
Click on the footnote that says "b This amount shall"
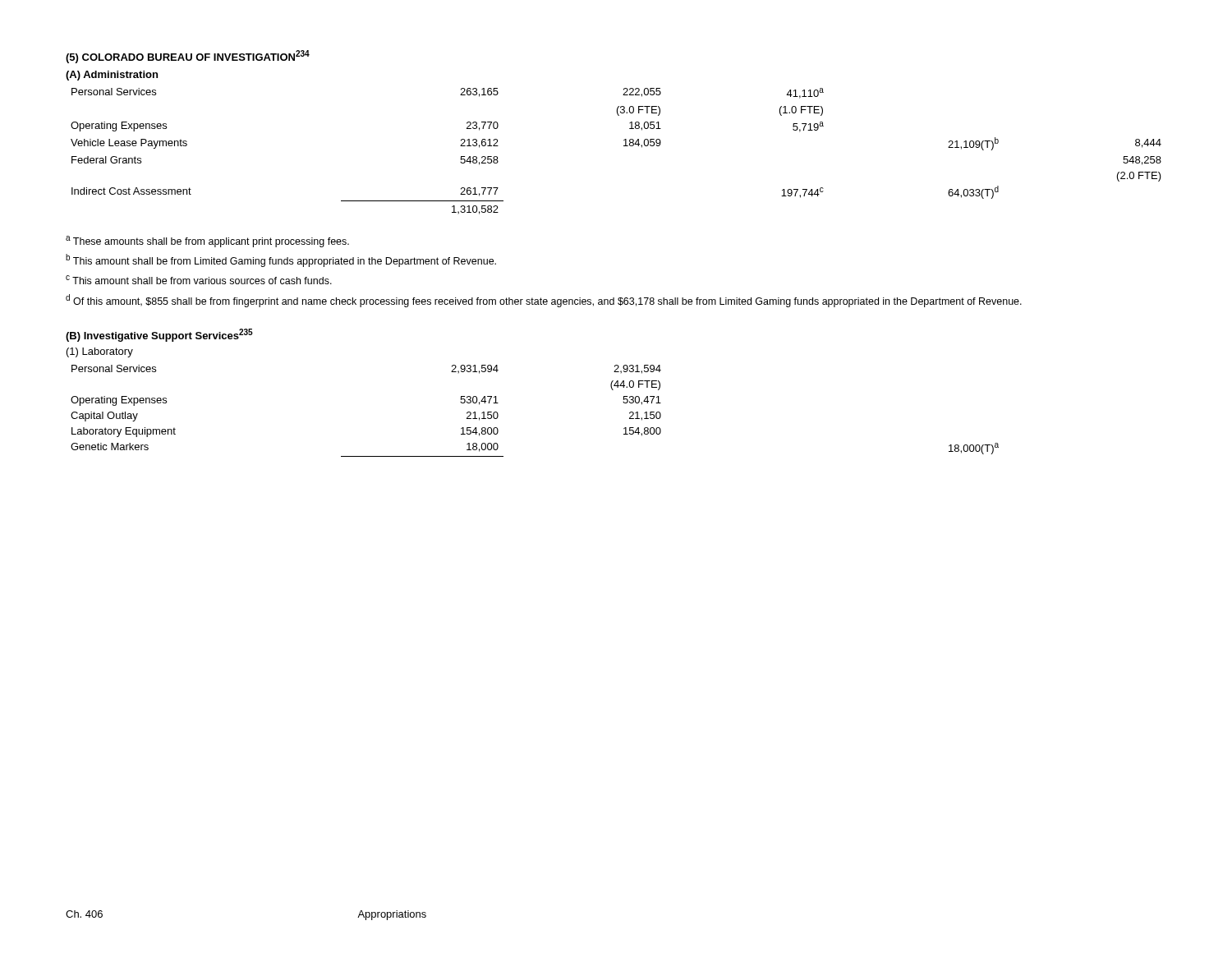[281, 260]
